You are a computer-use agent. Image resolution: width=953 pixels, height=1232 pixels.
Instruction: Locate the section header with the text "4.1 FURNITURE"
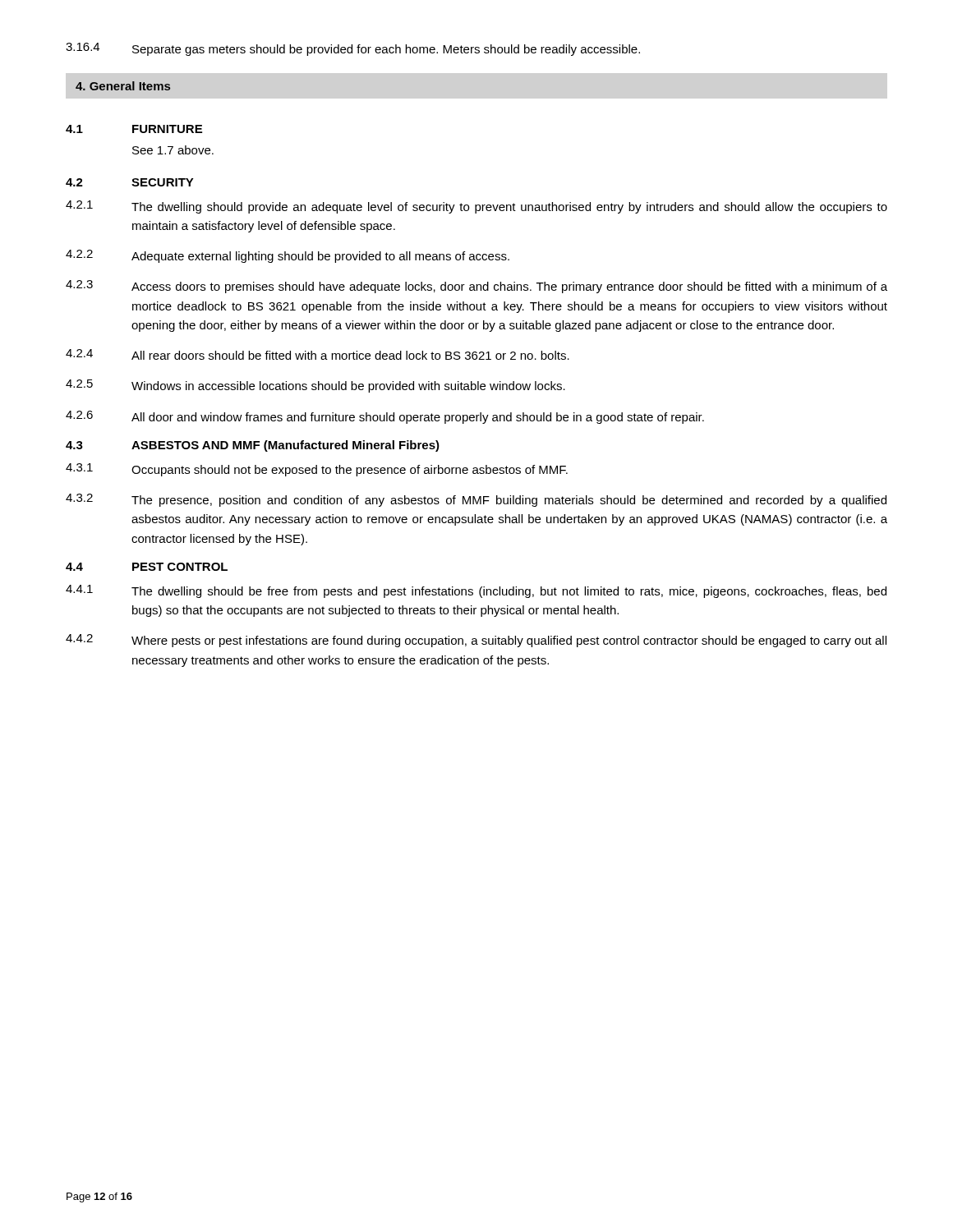[134, 129]
